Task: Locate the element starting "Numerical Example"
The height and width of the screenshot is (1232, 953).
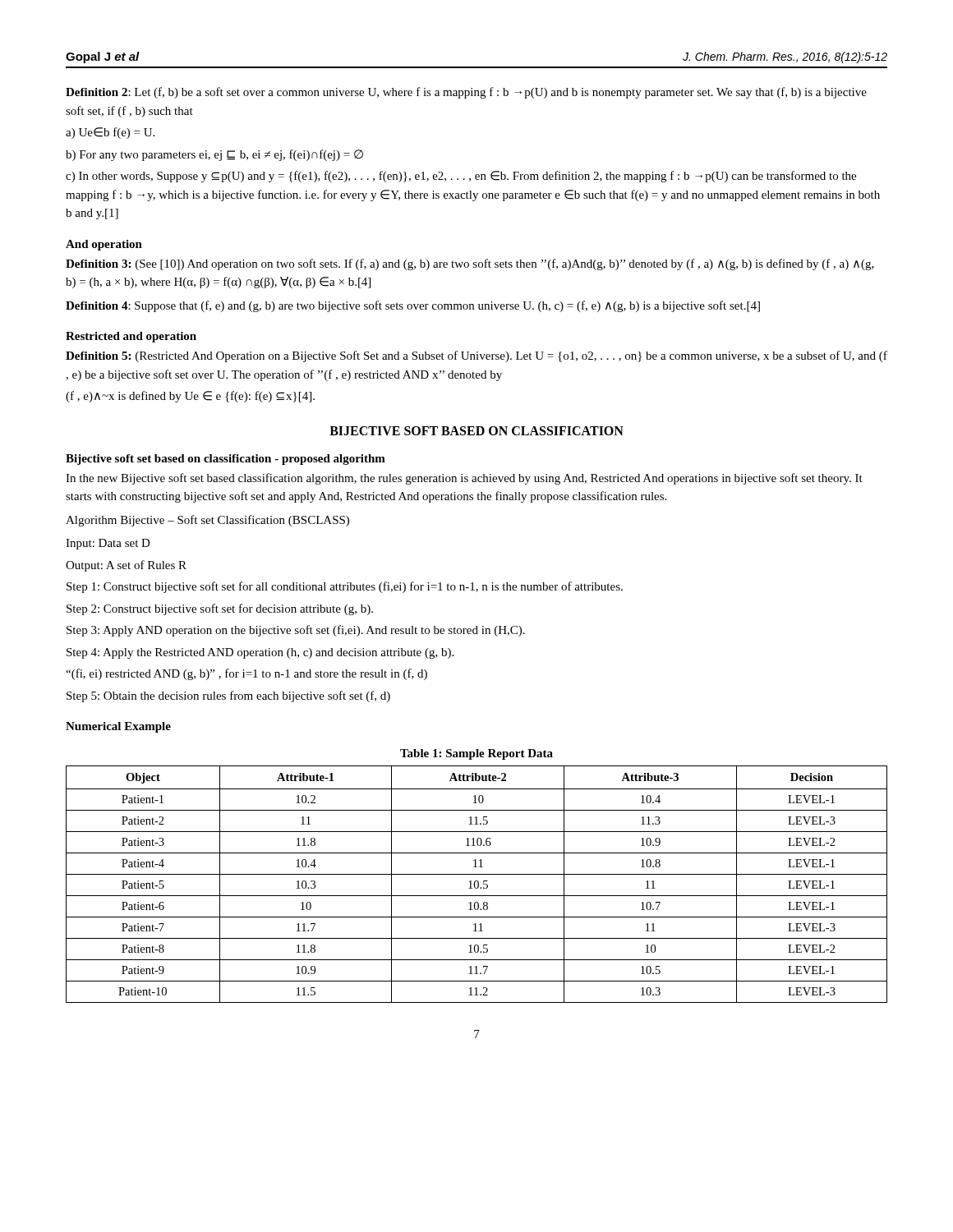Action: [118, 726]
